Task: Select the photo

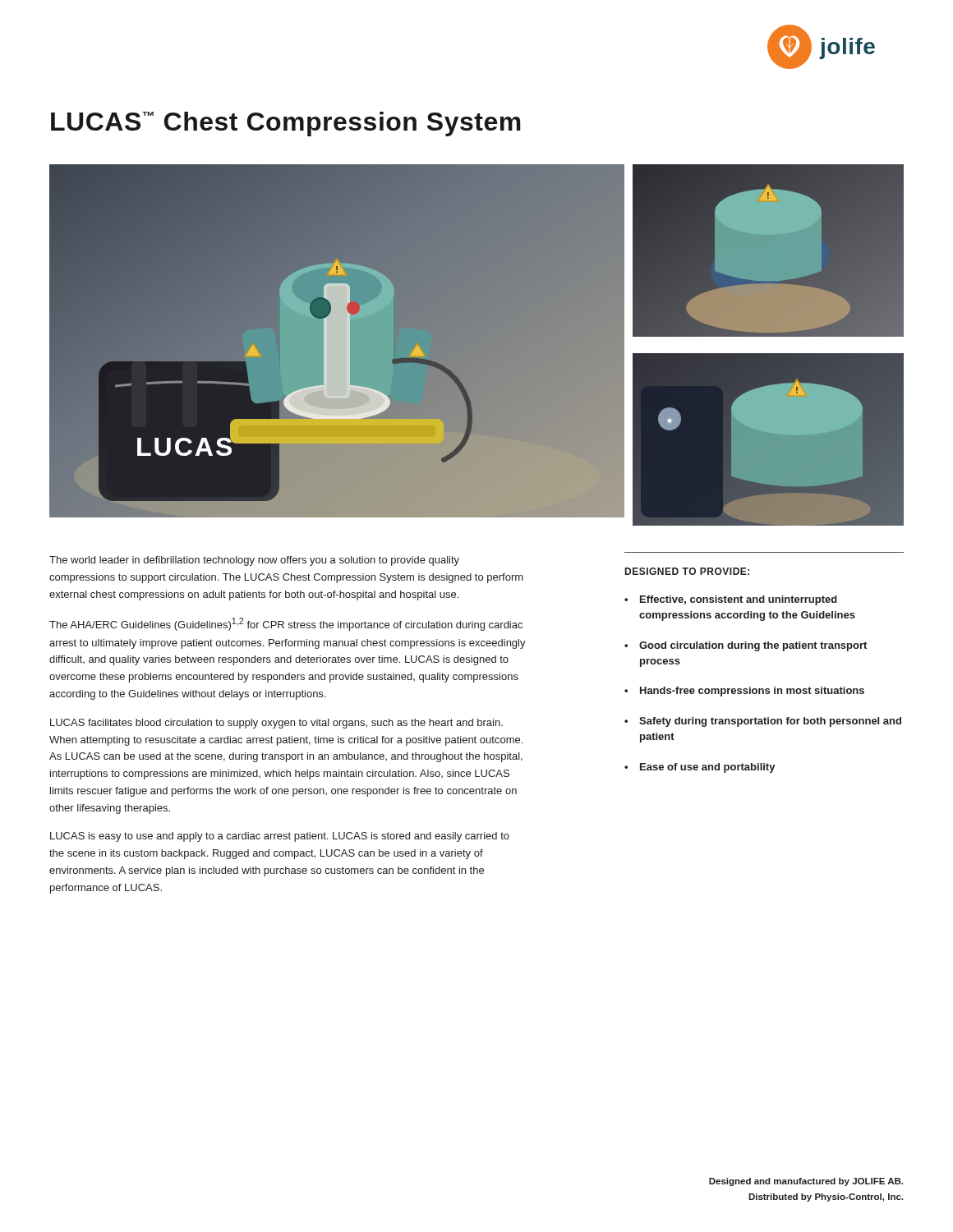Action: click(476, 341)
